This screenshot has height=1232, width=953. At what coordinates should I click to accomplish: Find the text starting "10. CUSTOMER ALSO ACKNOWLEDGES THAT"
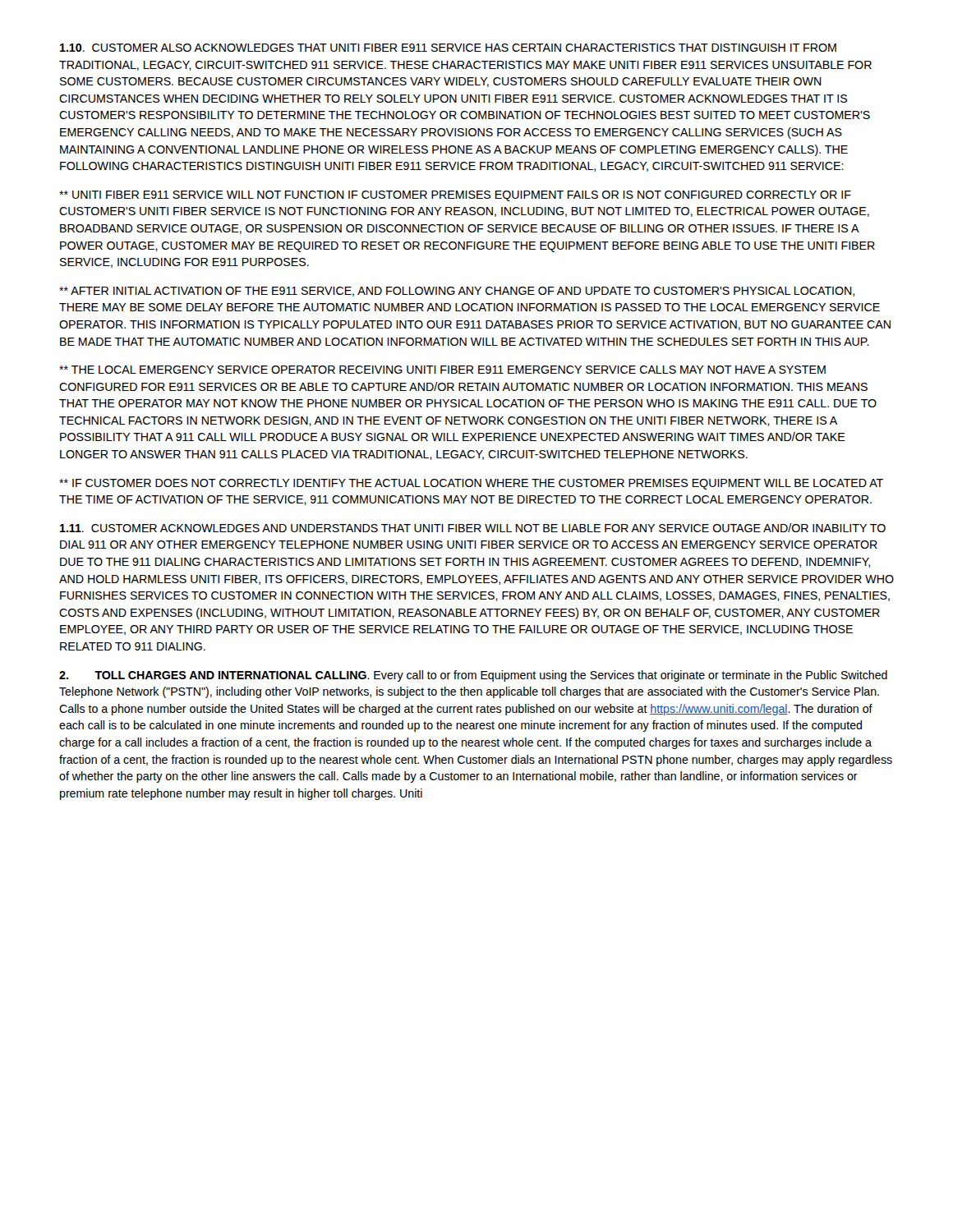(x=466, y=107)
